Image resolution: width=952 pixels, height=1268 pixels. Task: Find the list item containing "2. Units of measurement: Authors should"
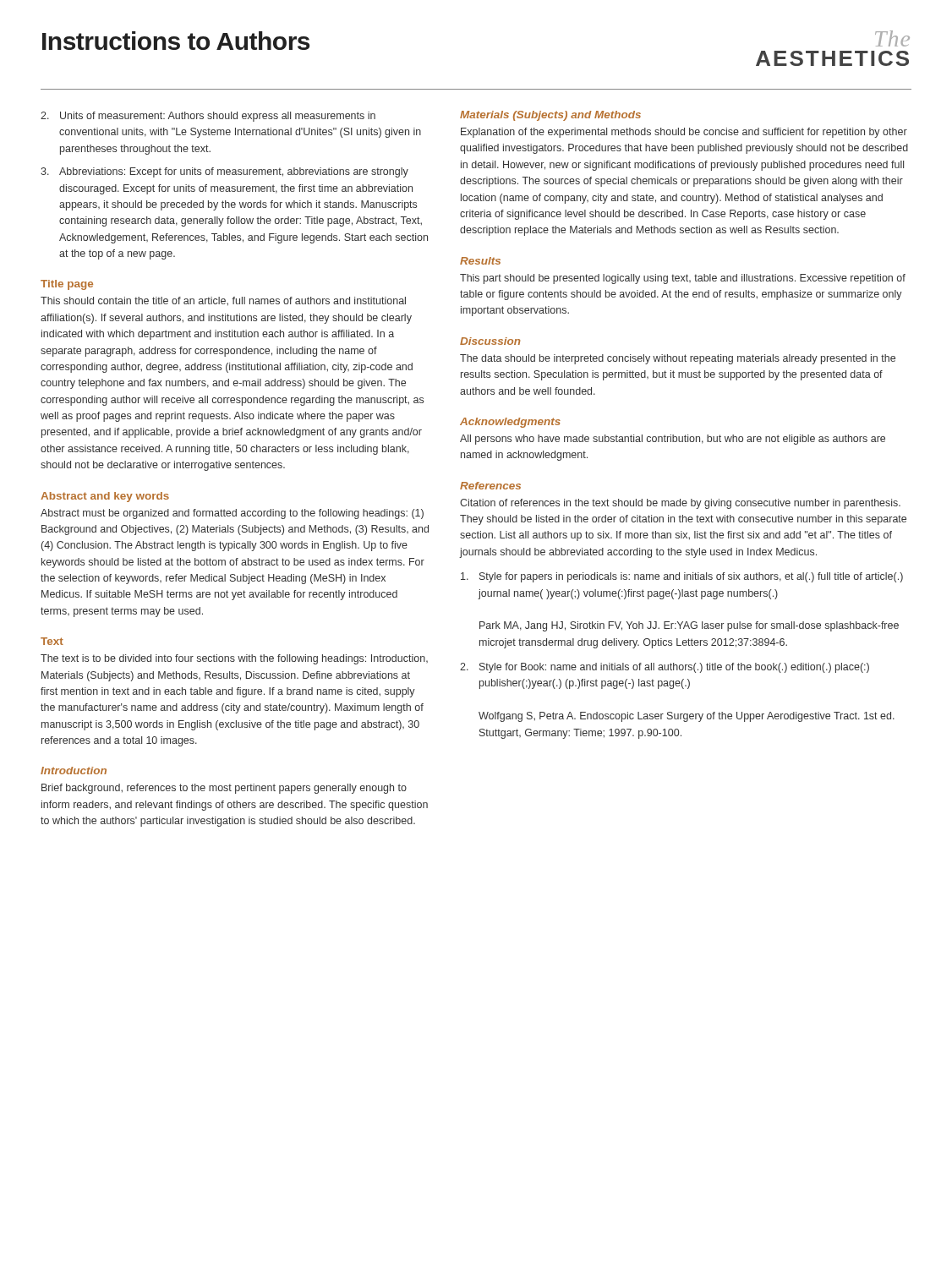pyautogui.click(x=235, y=133)
